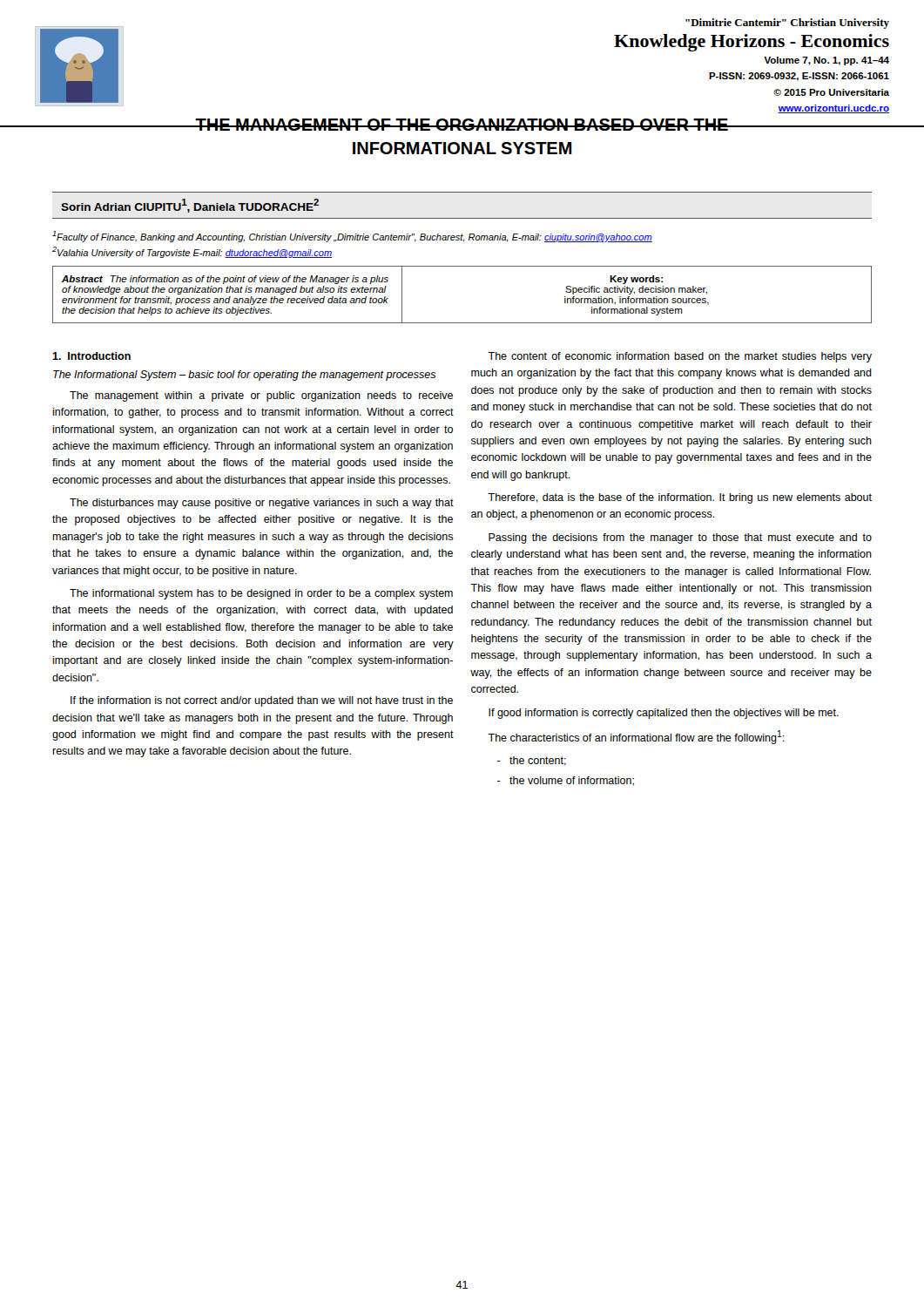Navigate to the region starting "Passing the decisions from the manager to those"
This screenshot has width=924, height=1307.
[x=671, y=613]
